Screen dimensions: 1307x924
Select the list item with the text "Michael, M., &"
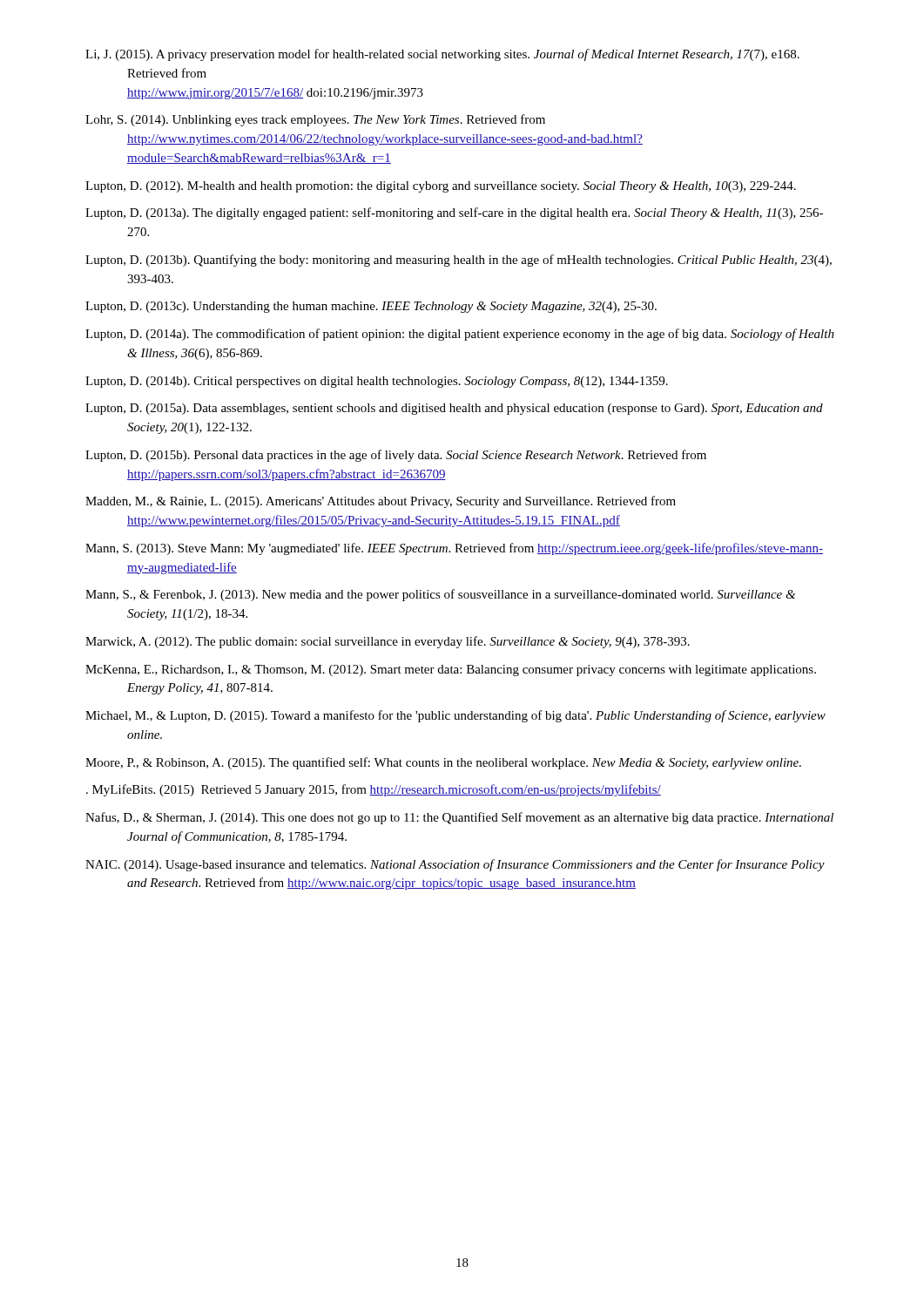(x=455, y=725)
